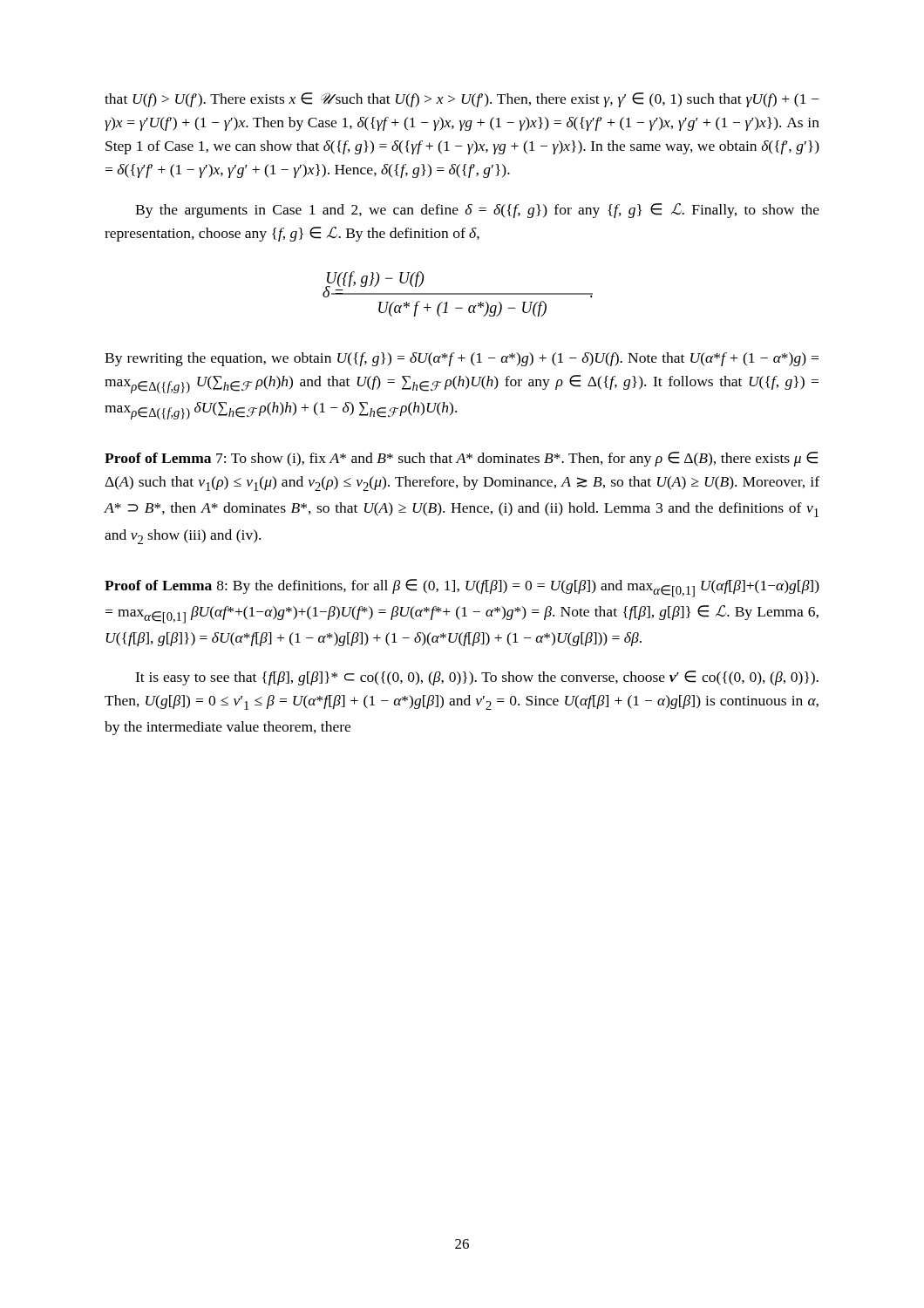Select the text block with the text "Proof of Lemma 8: By the definitions, for"
Viewport: 924px width, 1308px height.
[462, 611]
